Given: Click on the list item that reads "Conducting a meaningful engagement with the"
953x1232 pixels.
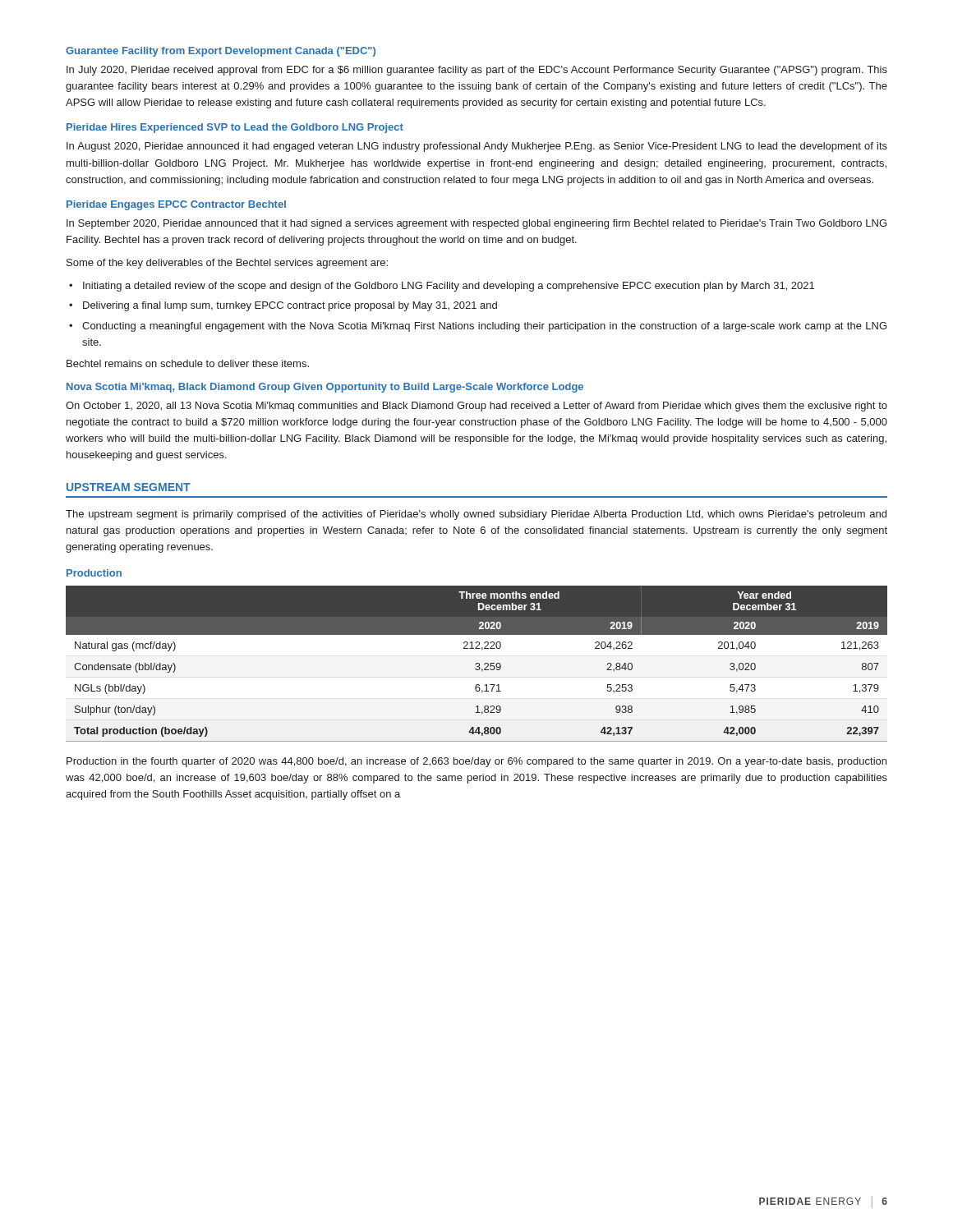Looking at the screenshot, I should 485,334.
